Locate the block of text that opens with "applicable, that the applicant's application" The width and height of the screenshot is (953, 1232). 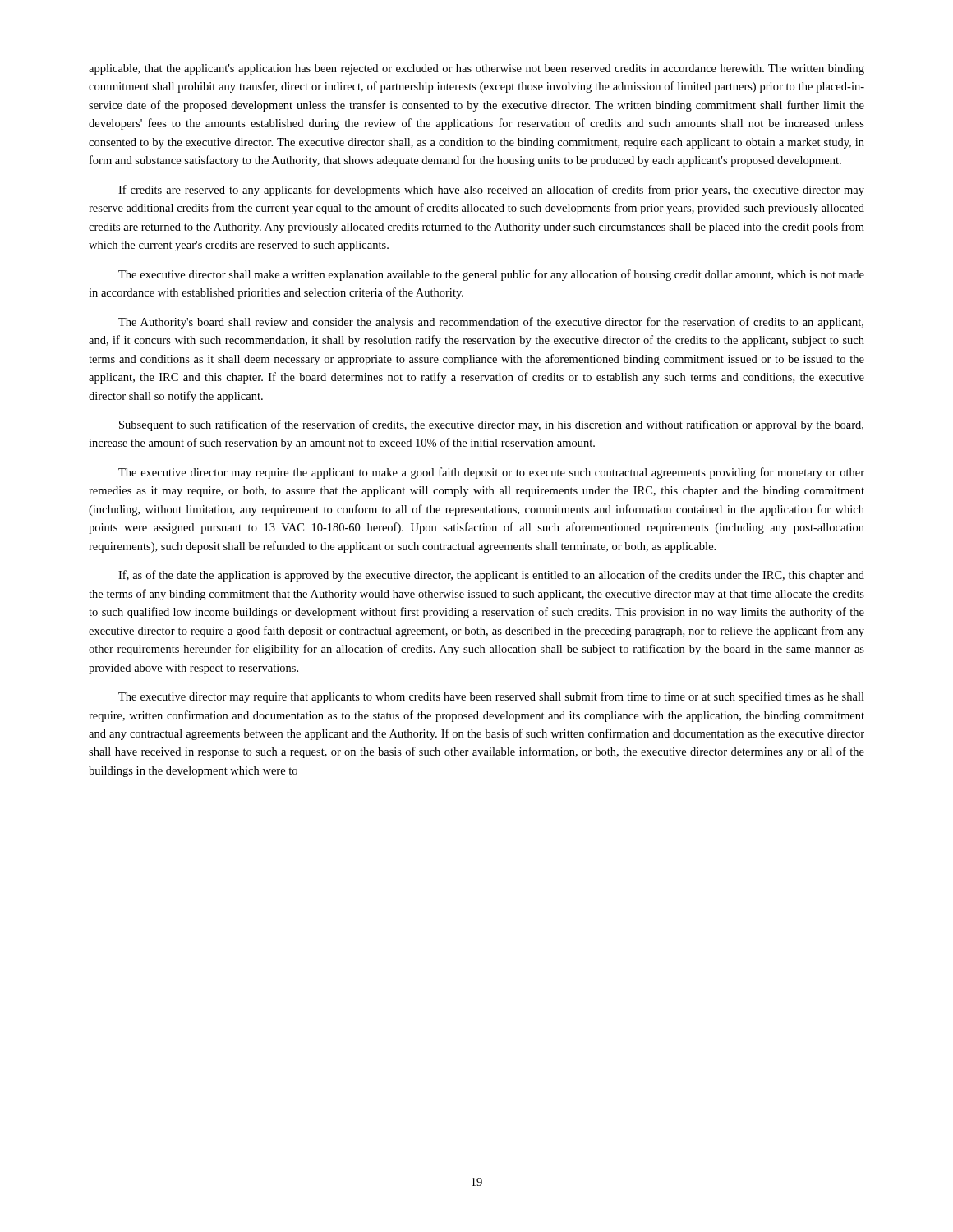[476, 115]
